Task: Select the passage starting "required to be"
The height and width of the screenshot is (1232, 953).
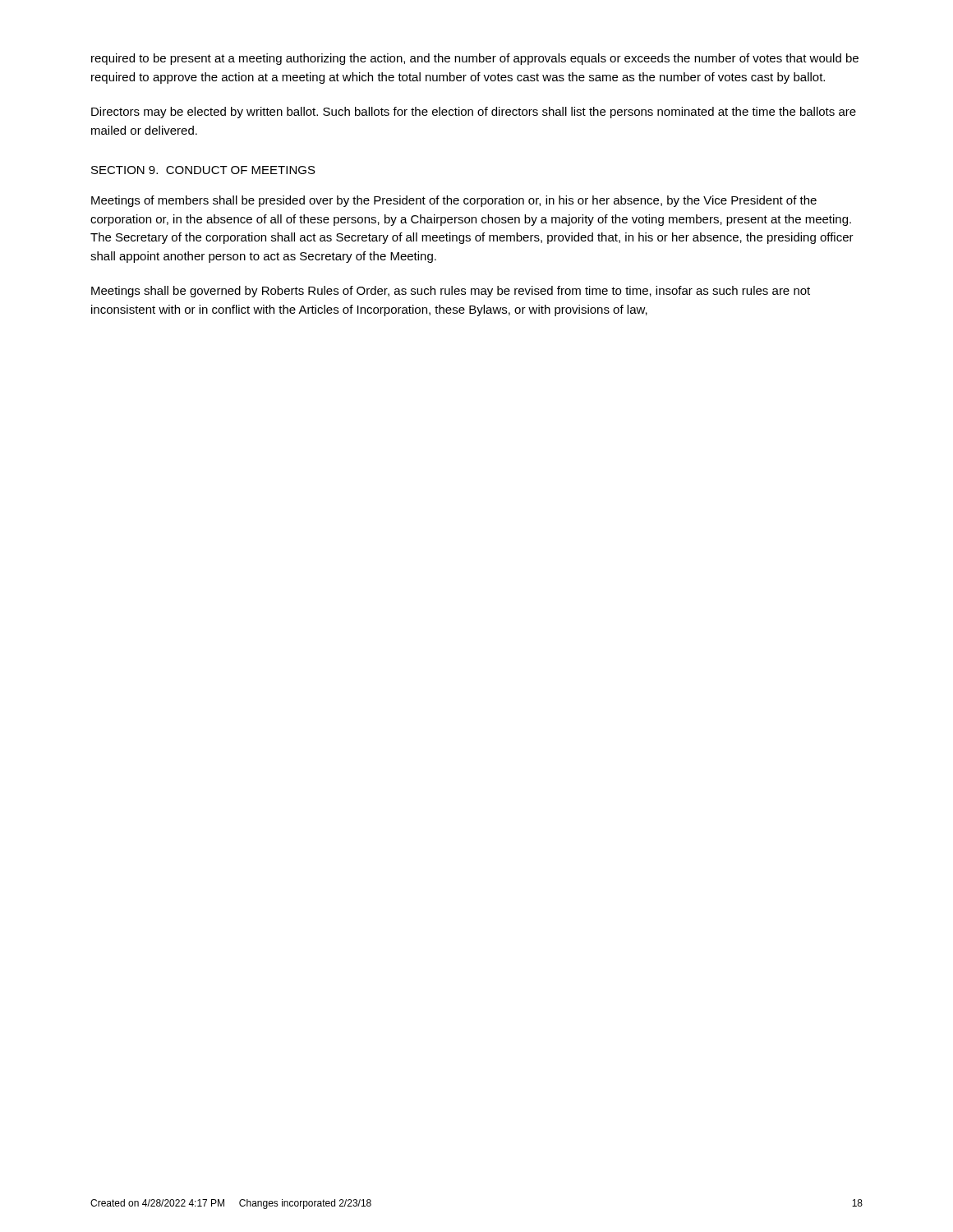Action: click(x=475, y=67)
